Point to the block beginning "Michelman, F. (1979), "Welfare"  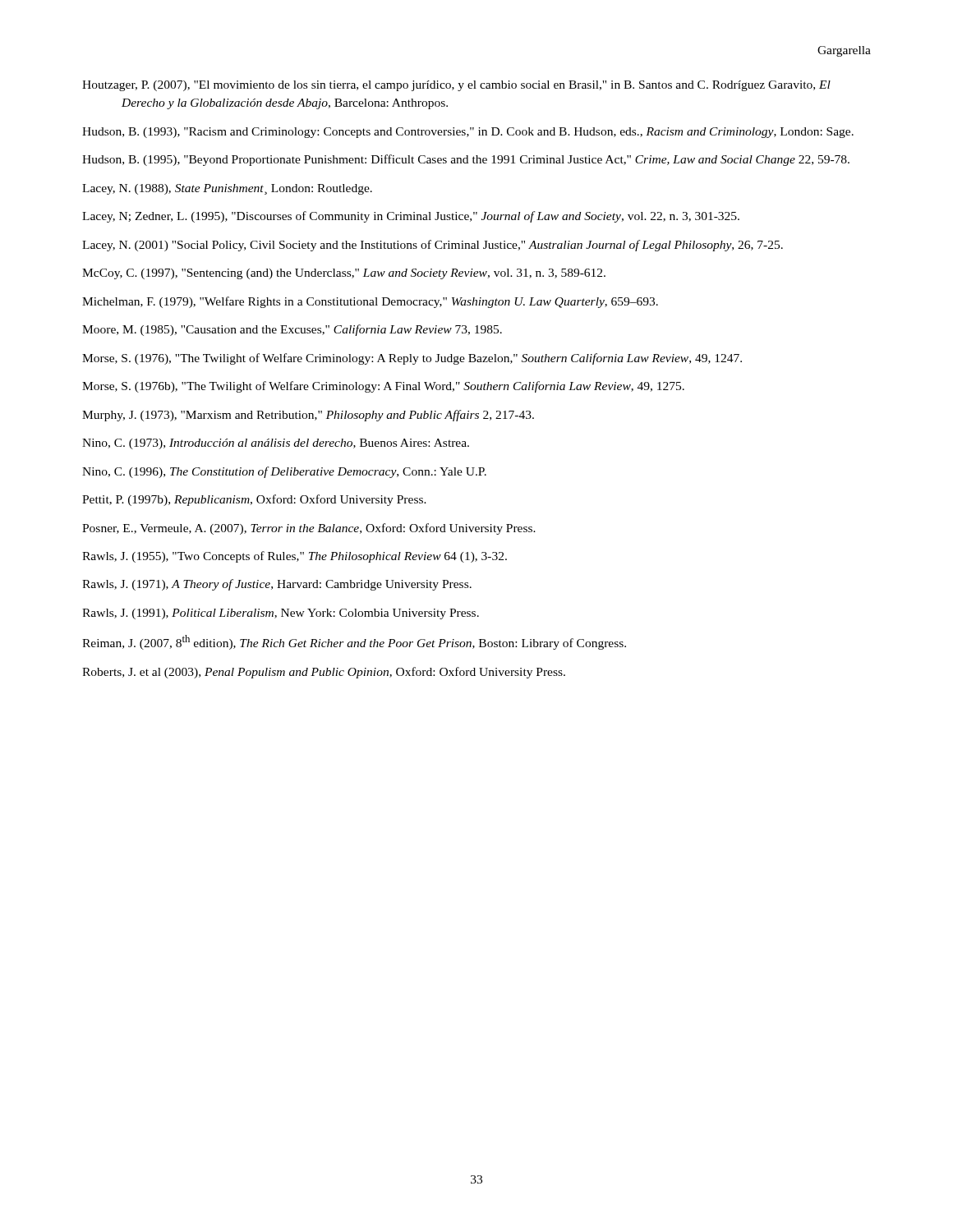(x=370, y=301)
